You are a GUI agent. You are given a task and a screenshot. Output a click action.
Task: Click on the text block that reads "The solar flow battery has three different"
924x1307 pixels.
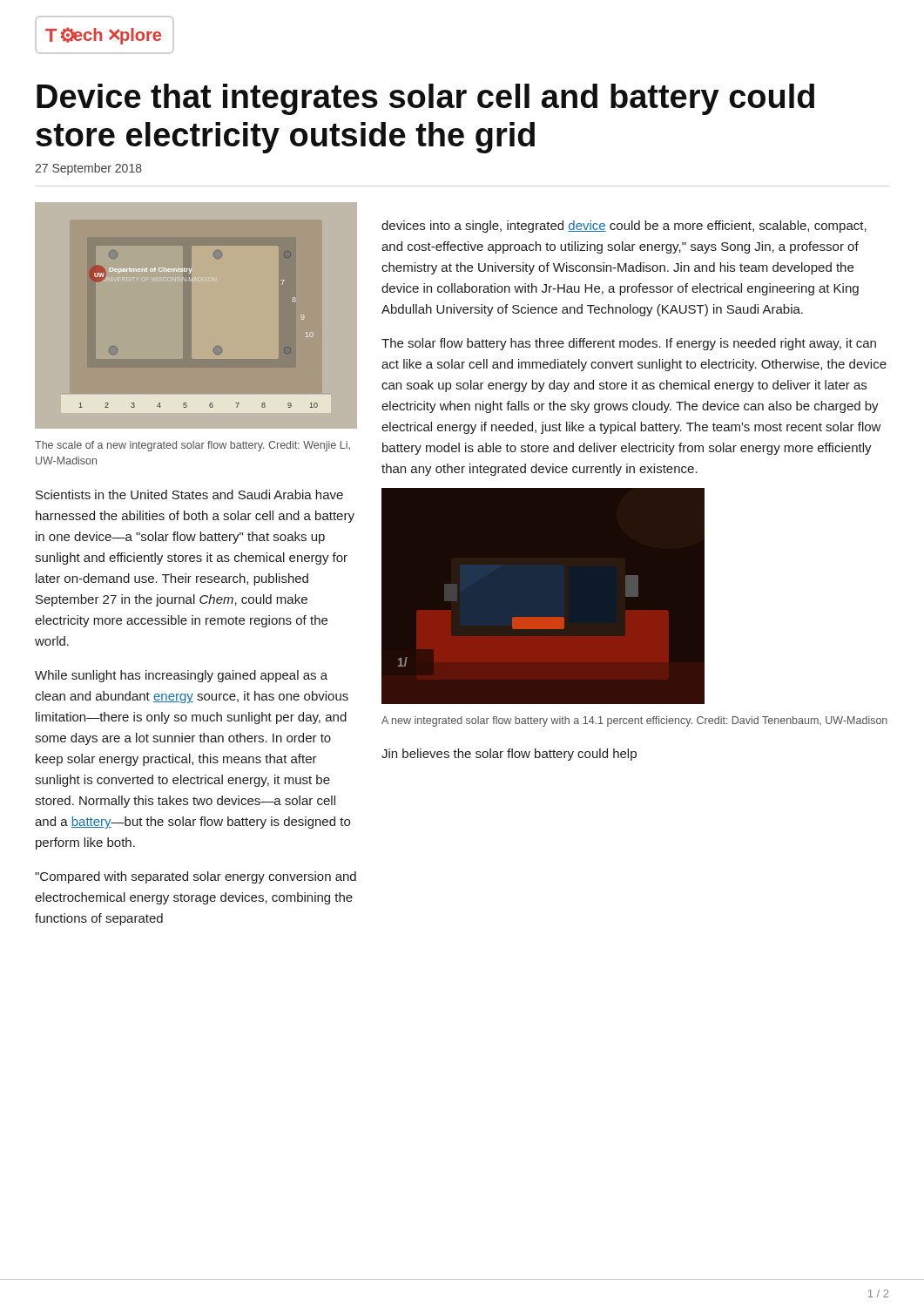635,406
